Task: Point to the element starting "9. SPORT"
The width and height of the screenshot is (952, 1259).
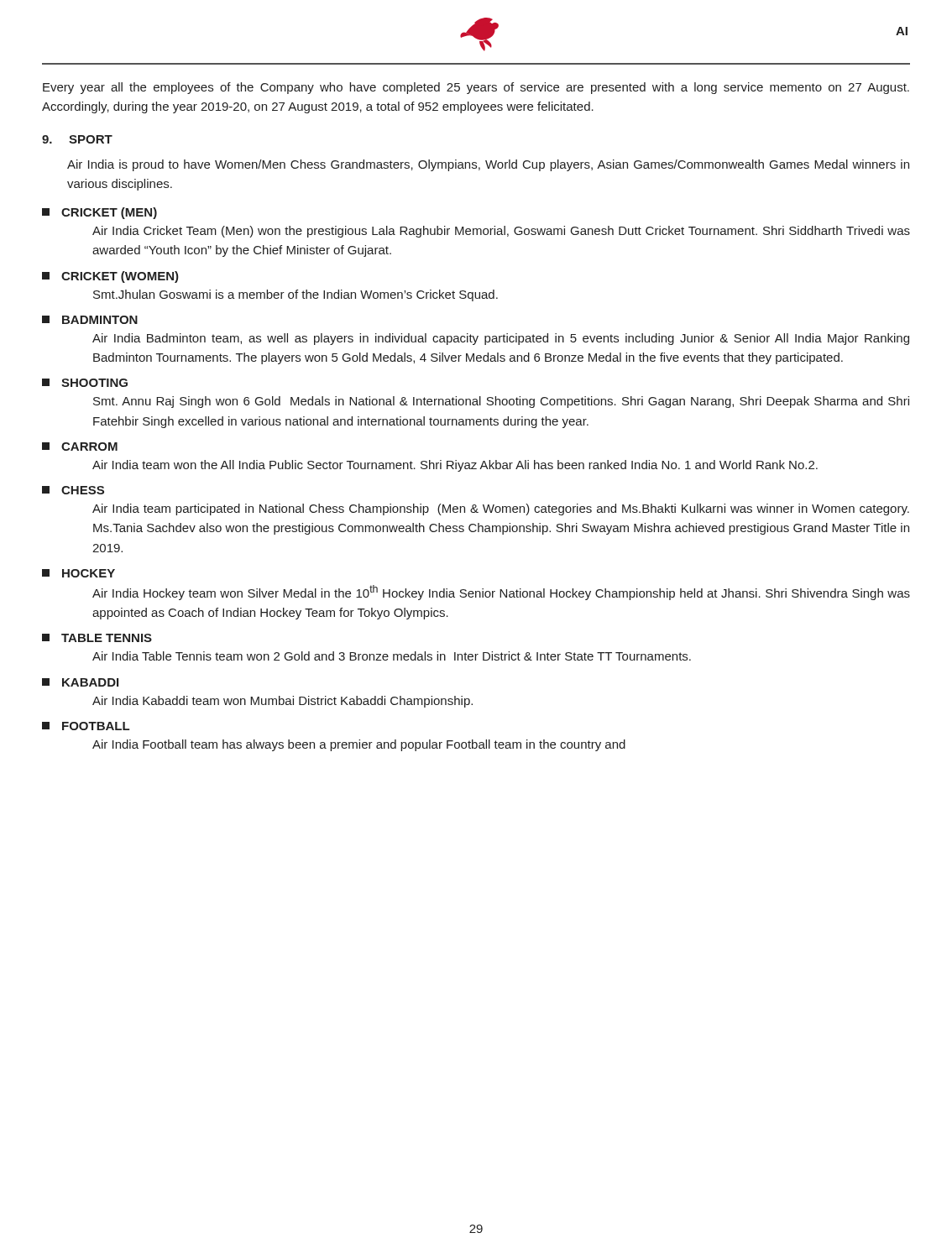Action: pyautogui.click(x=77, y=138)
